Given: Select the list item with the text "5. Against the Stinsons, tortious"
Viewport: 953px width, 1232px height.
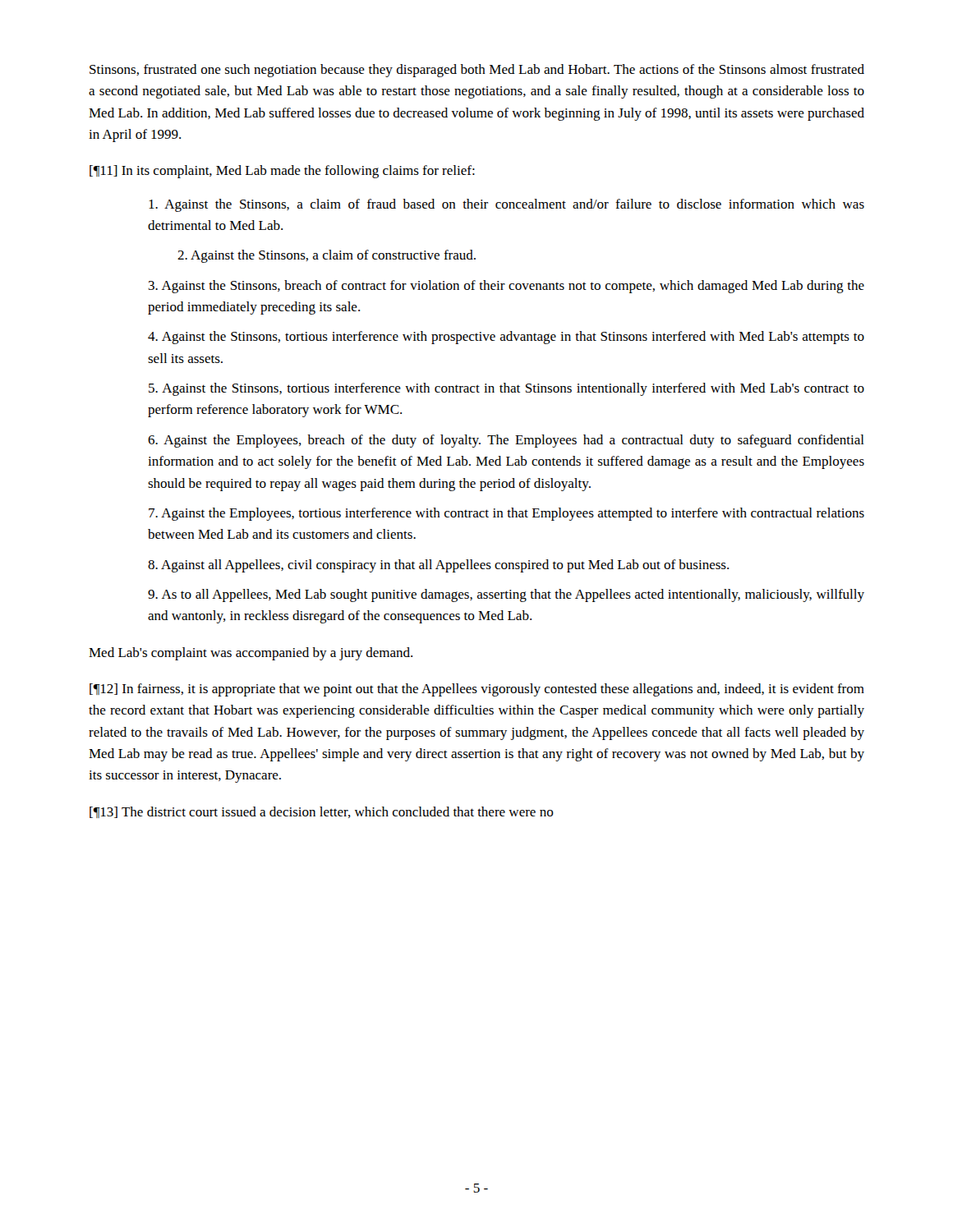Looking at the screenshot, I should (506, 399).
